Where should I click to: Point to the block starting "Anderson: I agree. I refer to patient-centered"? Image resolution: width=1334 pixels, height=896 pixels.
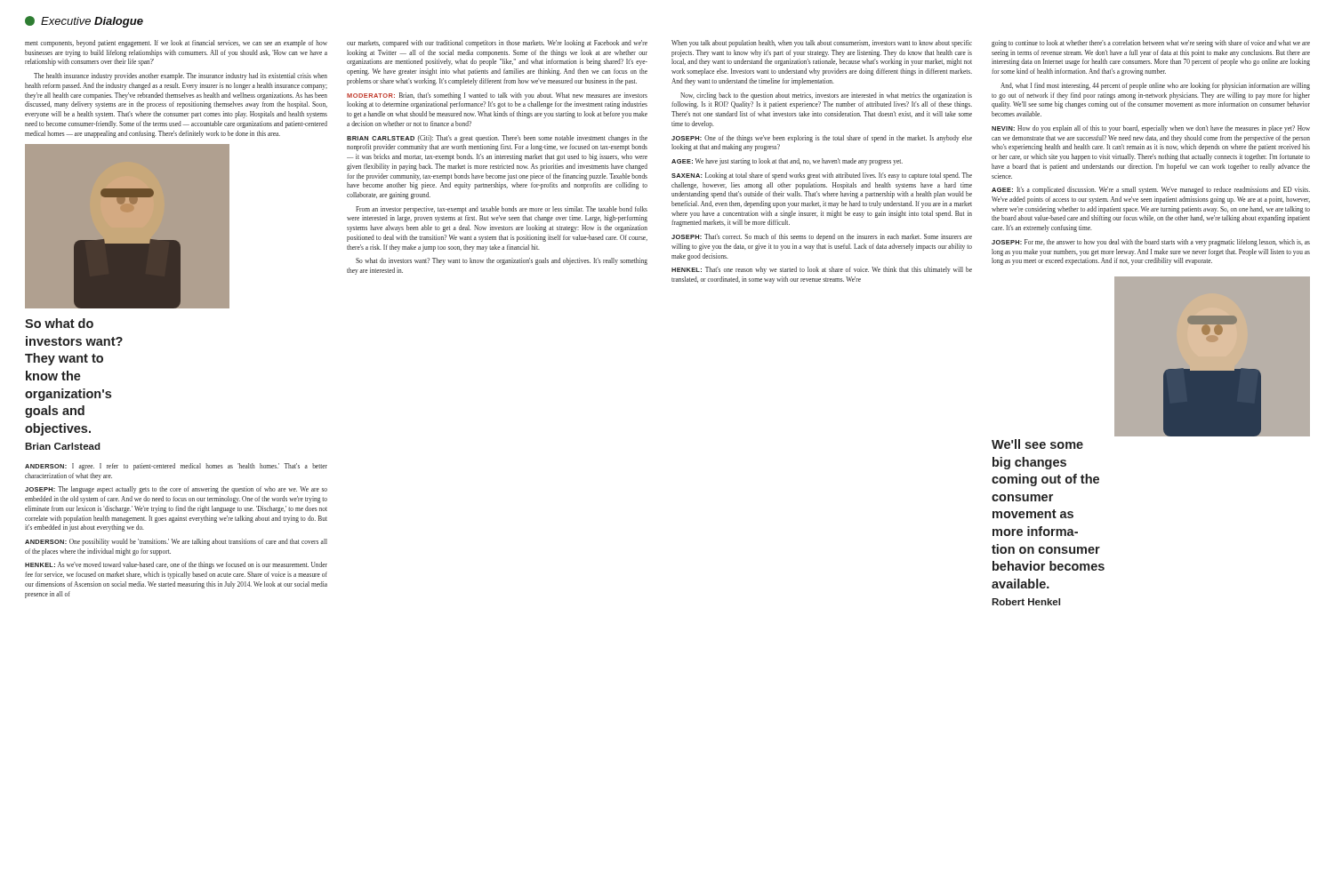176,531
